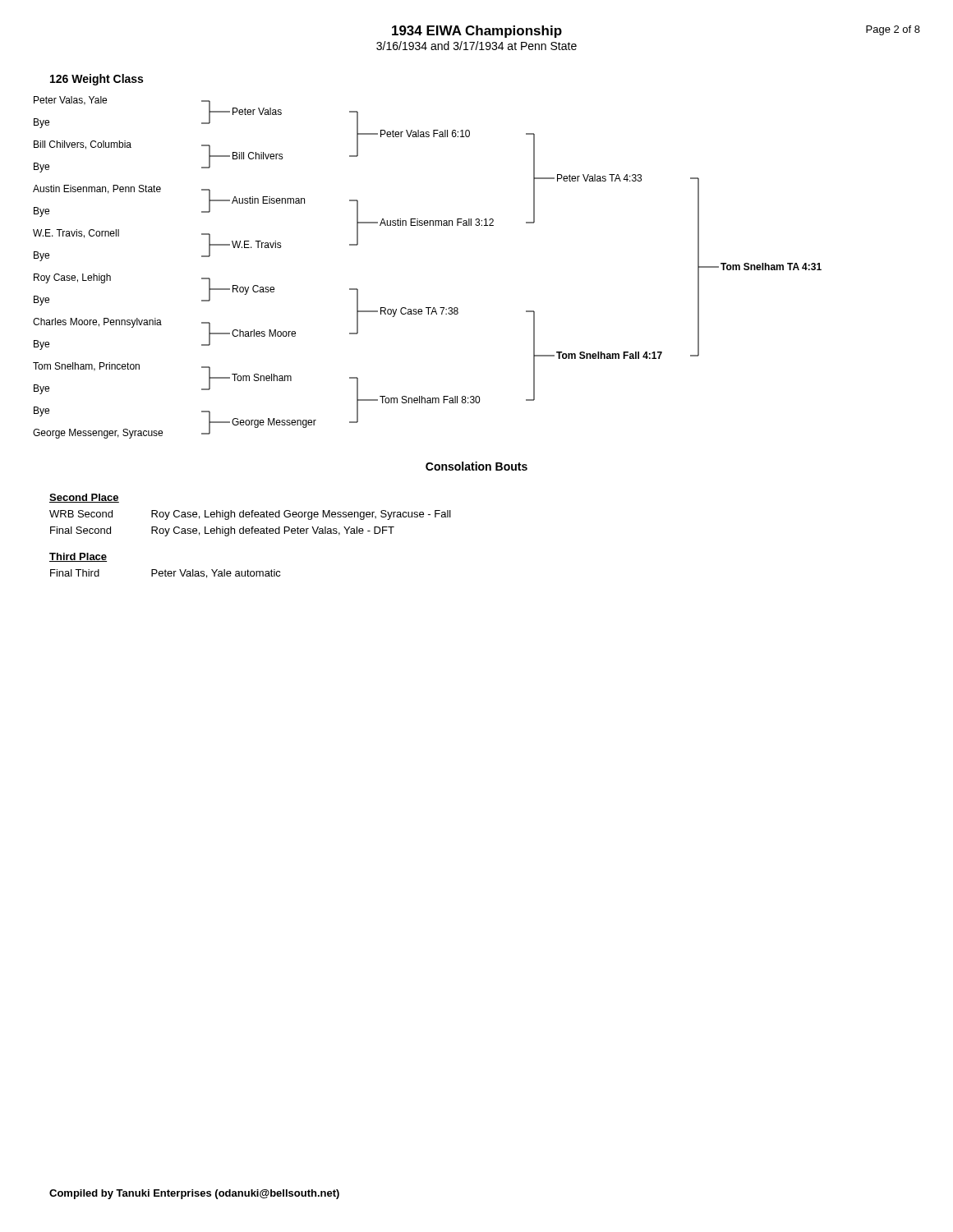
Task: Find the region starting "Third Place"
Action: click(78, 556)
